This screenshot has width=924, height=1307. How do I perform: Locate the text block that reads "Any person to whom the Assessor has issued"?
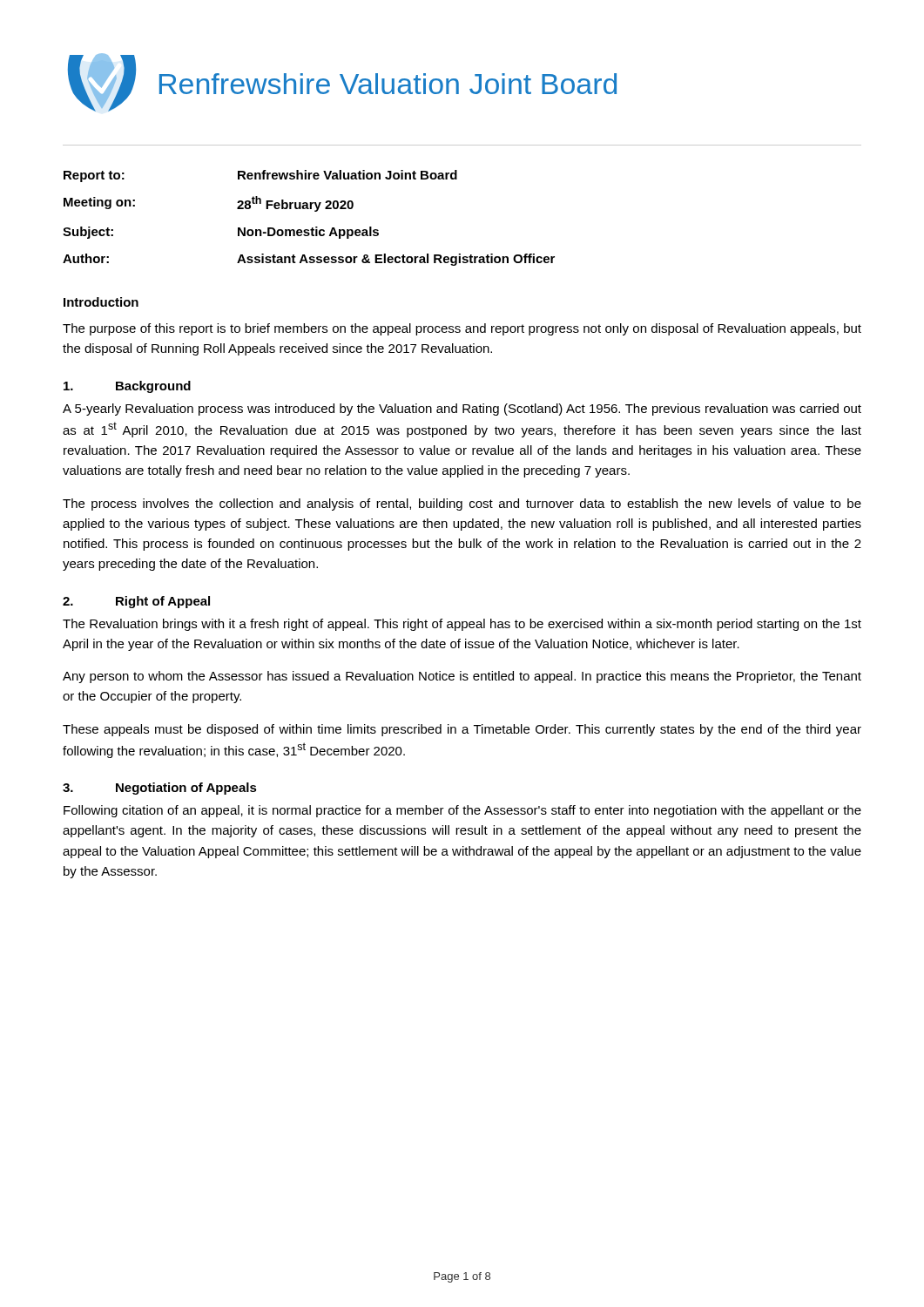[x=462, y=686]
